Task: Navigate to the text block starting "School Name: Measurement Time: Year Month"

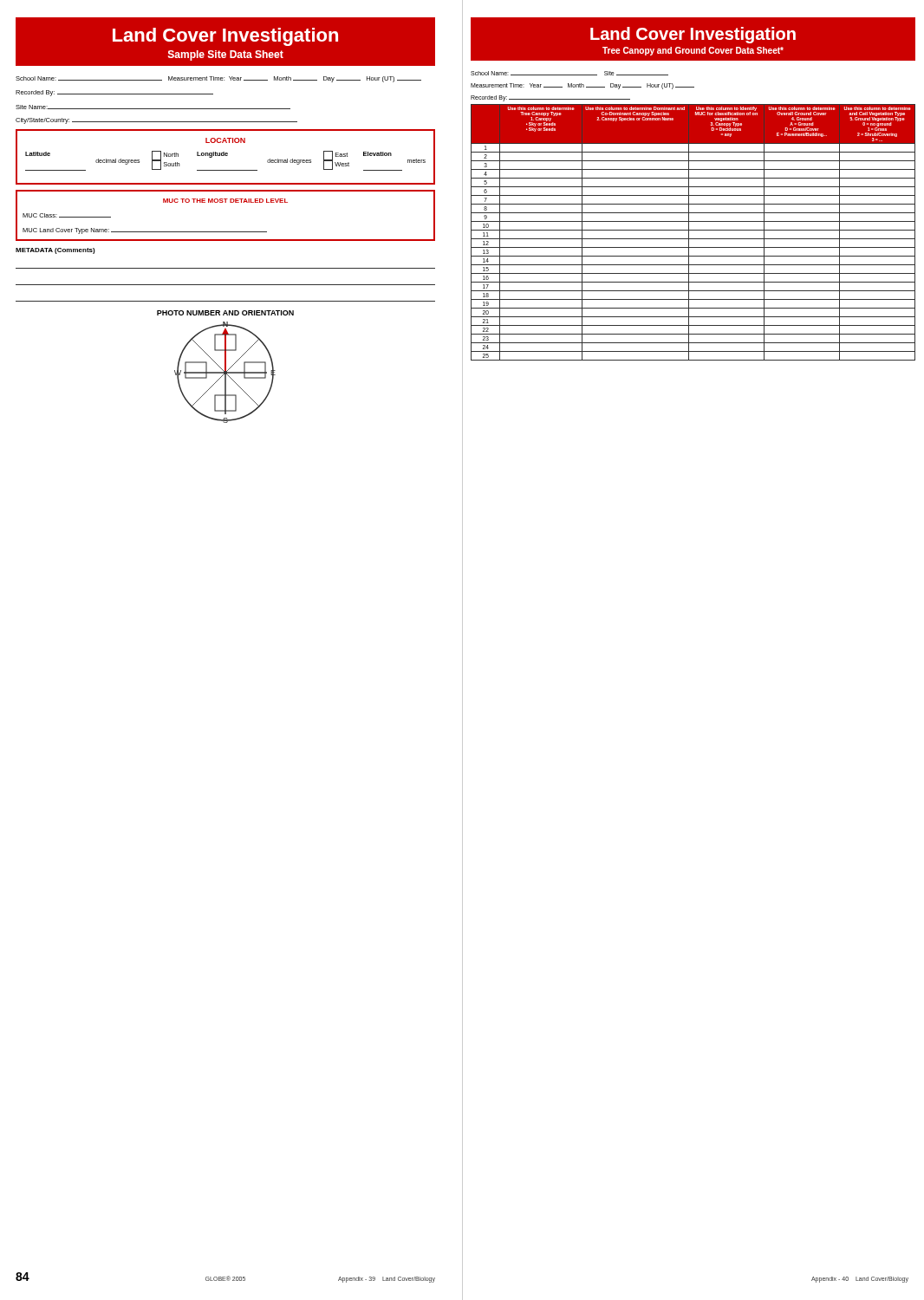Action: point(218,77)
